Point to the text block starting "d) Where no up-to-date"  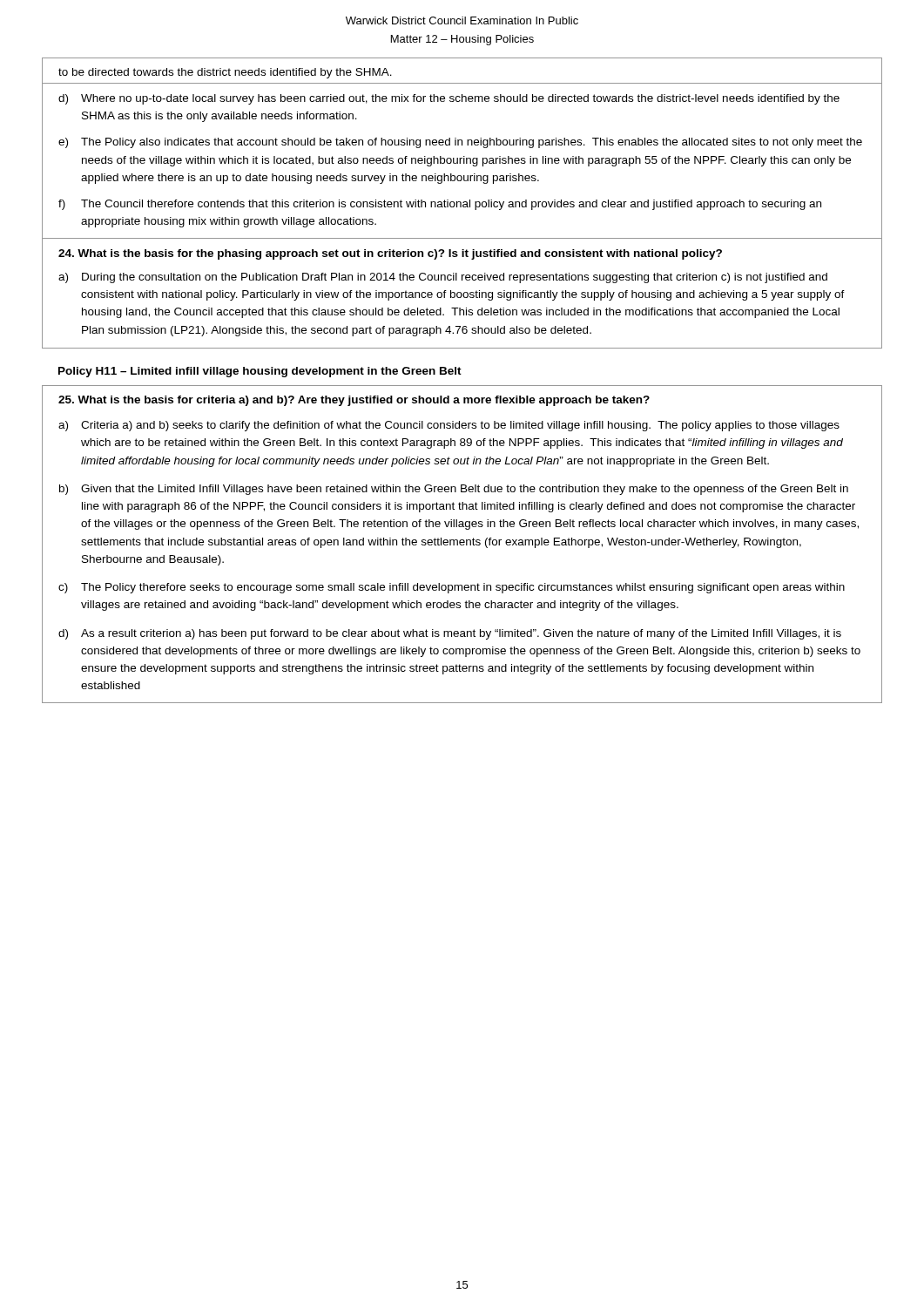tap(462, 107)
